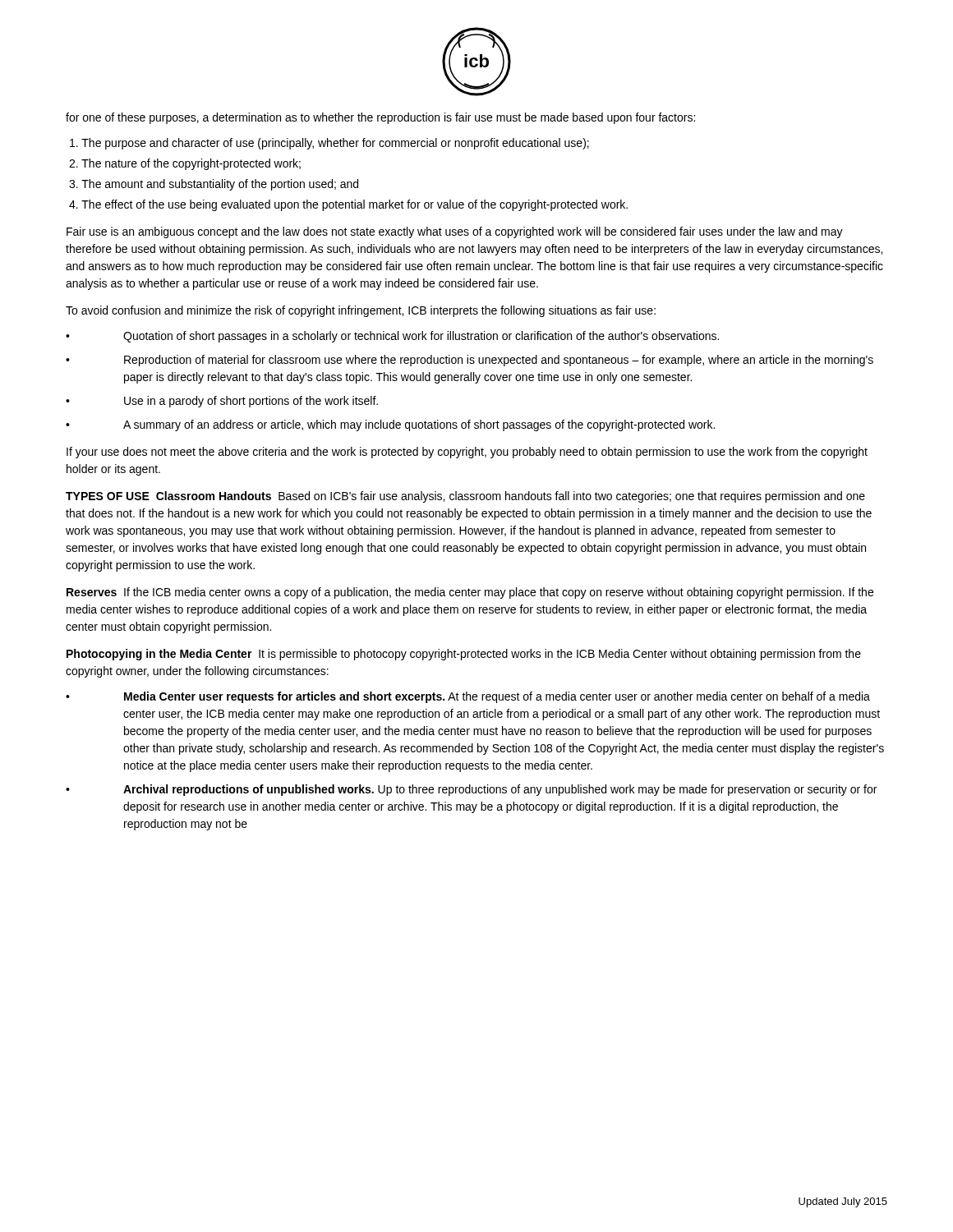Point to the passage starting "Fair use is an ambiguous concept"

[476, 258]
